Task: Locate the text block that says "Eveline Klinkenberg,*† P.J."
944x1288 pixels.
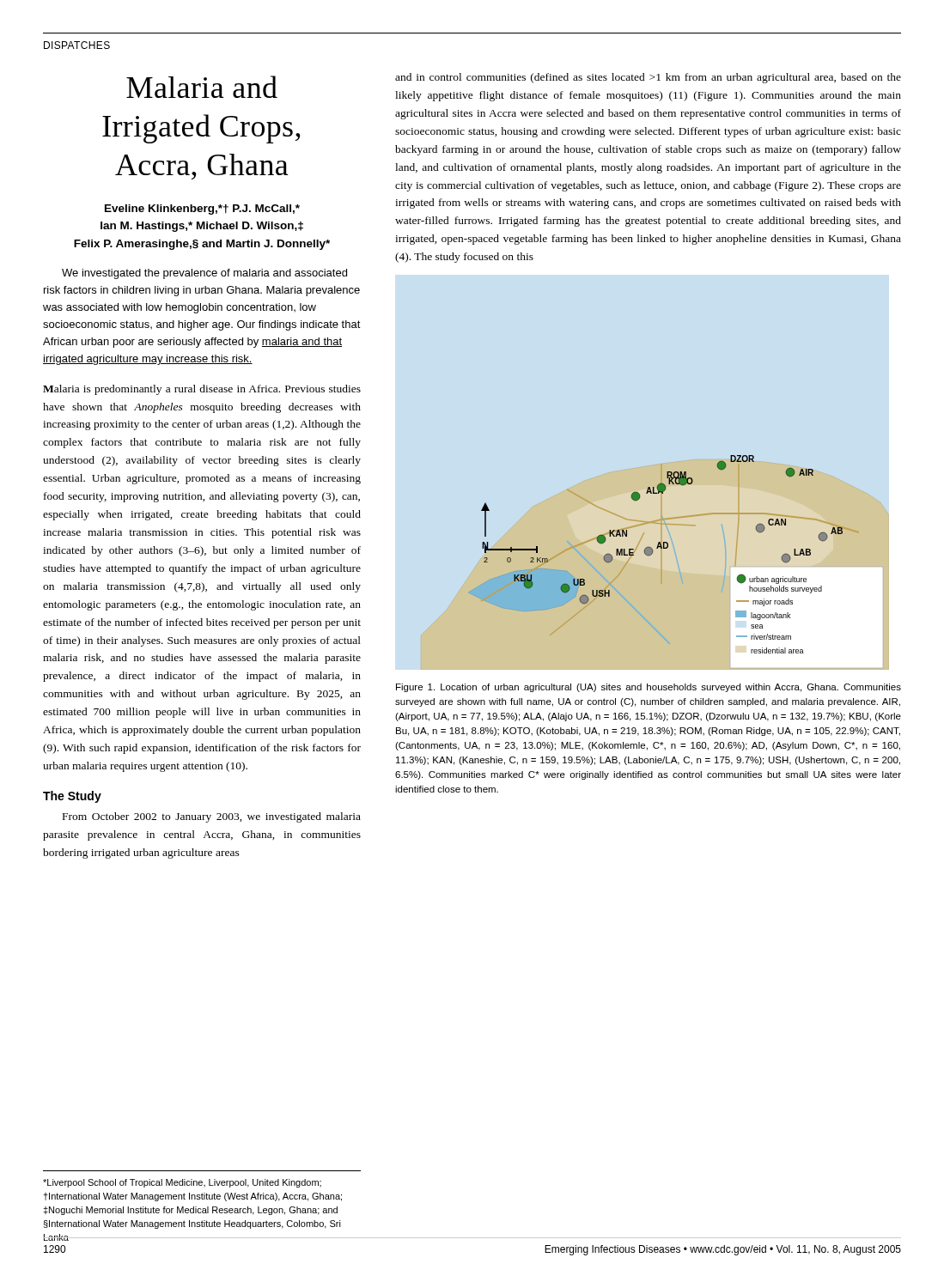Action: 202,226
